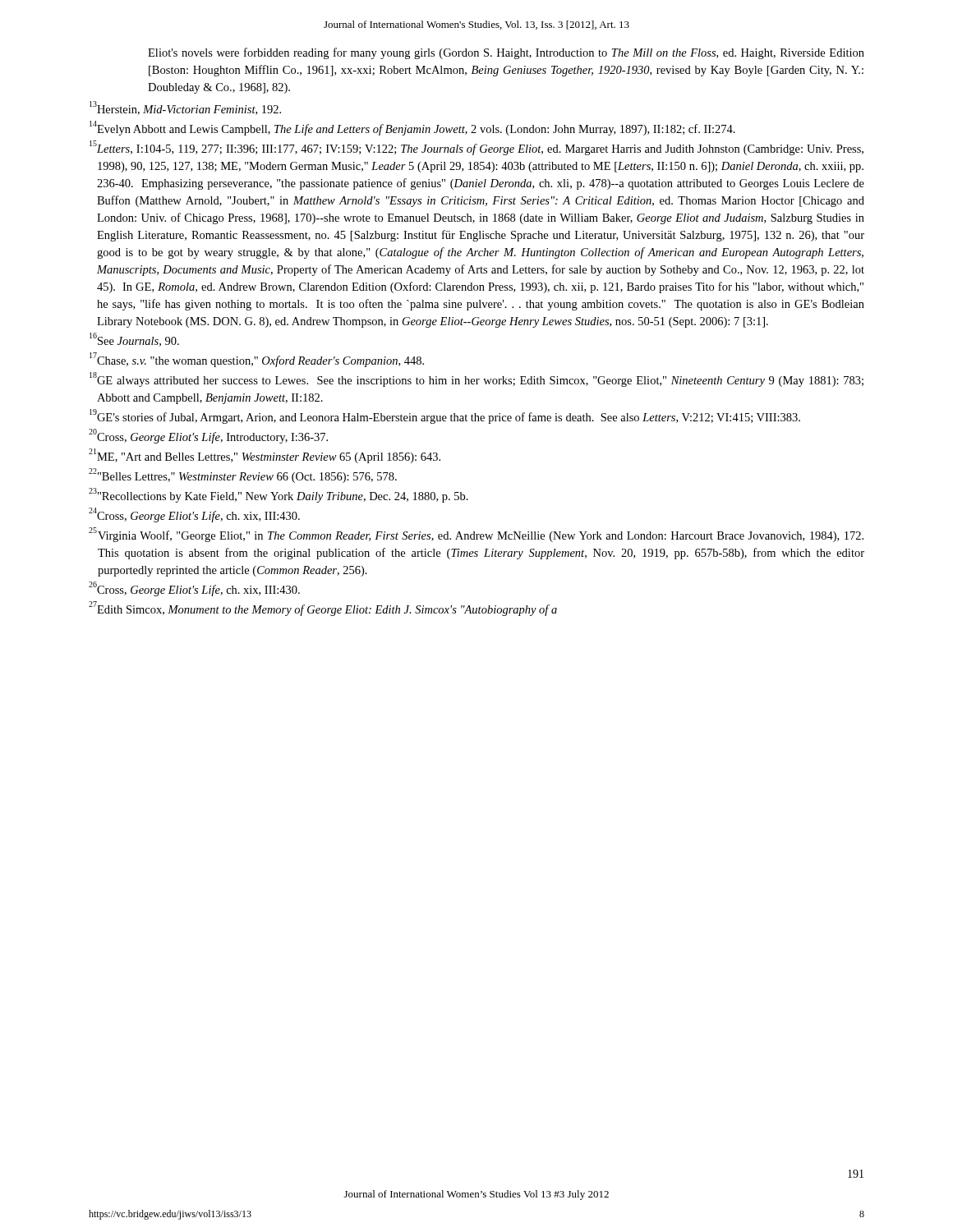Point to the block beginning "24 Cross, George Eliot's Life, ch. xix,"
Image resolution: width=953 pixels, height=1232 pixels.
[194, 515]
